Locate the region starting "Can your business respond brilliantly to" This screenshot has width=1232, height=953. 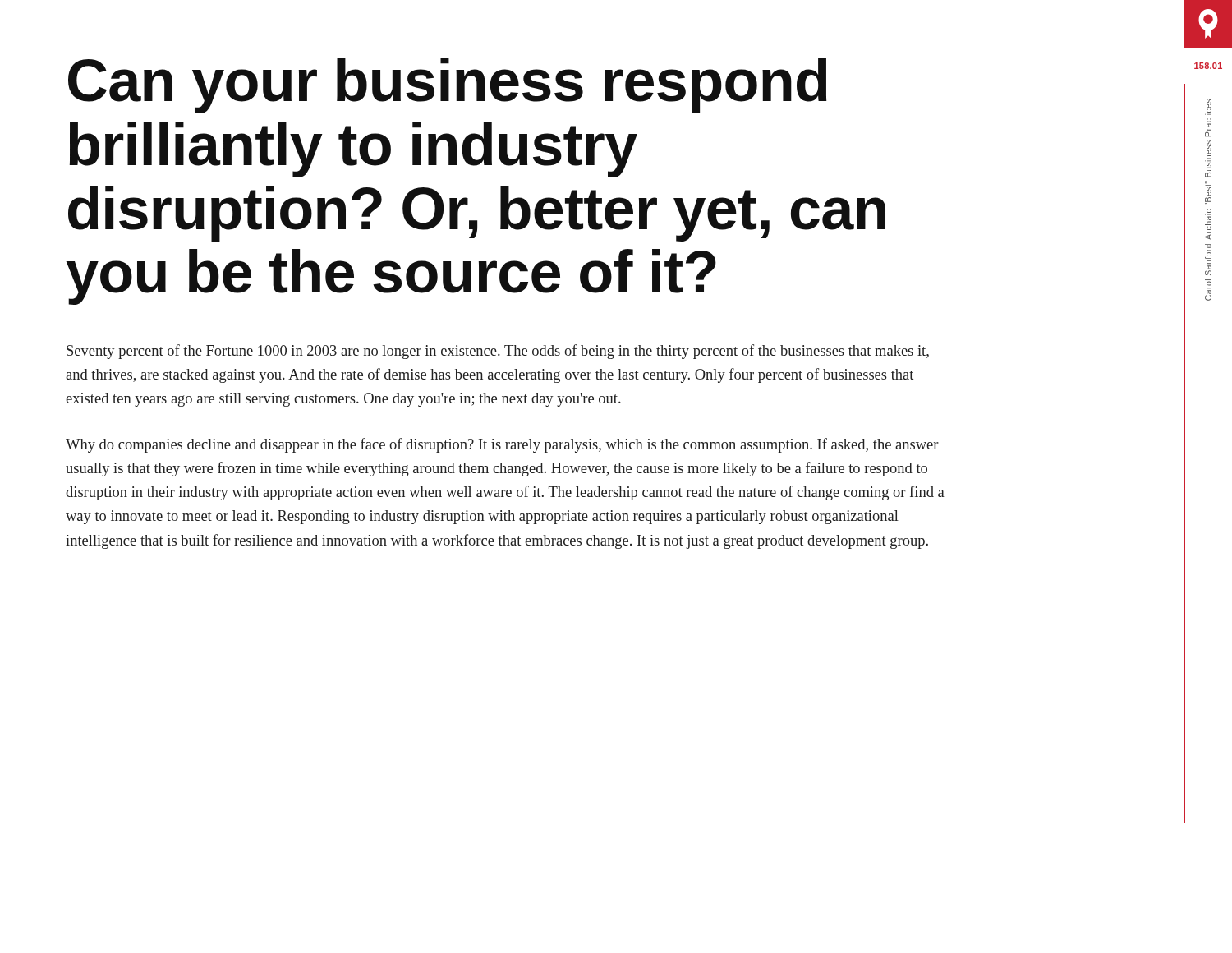pos(579,177)
